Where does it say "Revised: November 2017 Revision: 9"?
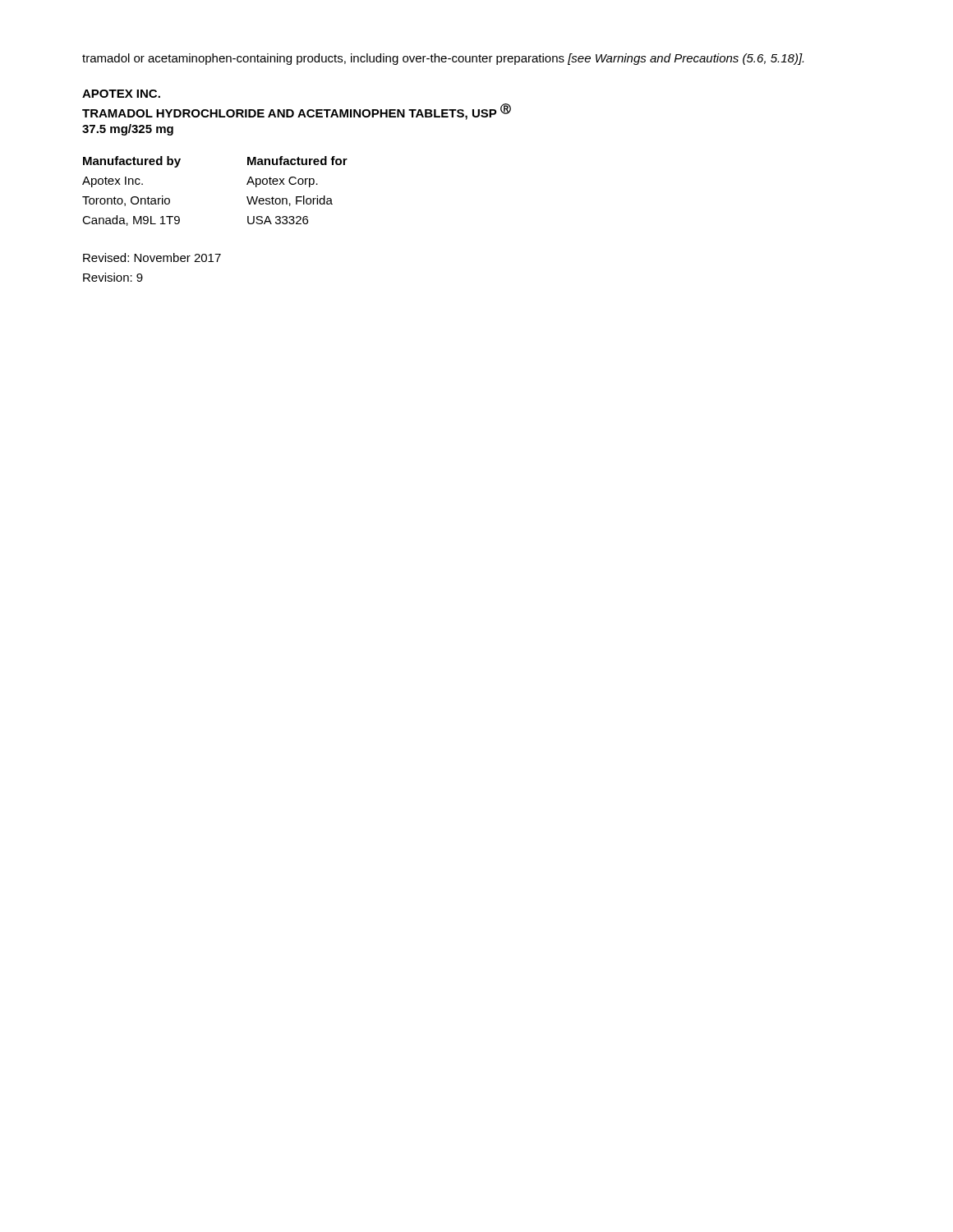The width and height of the screenshot is (953, 1232). 152,267
